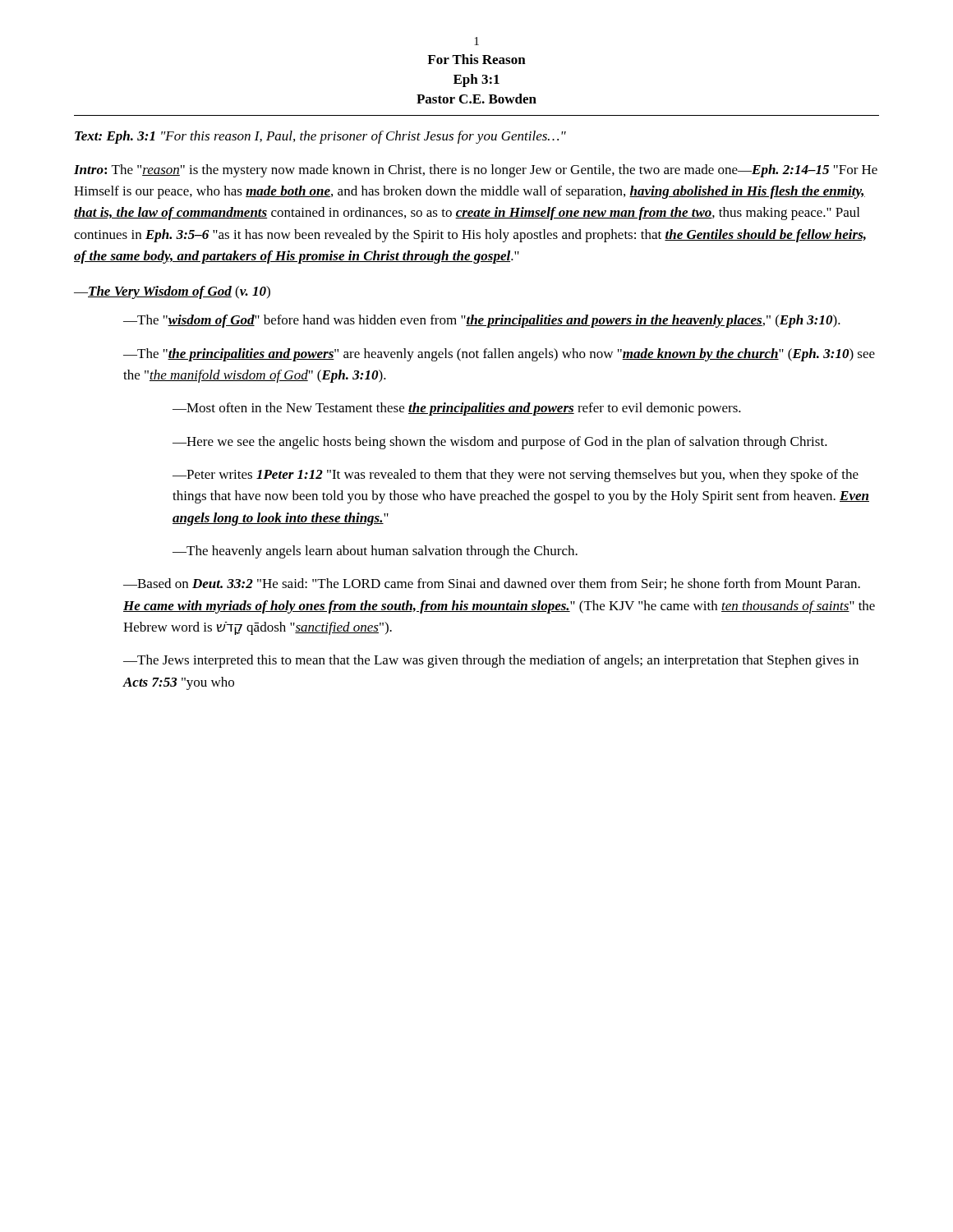Where is the passage that starts "—The heavenly angels learn about human salvation through"?
This screenshot has width=953, height=1232.
(375, 551)
